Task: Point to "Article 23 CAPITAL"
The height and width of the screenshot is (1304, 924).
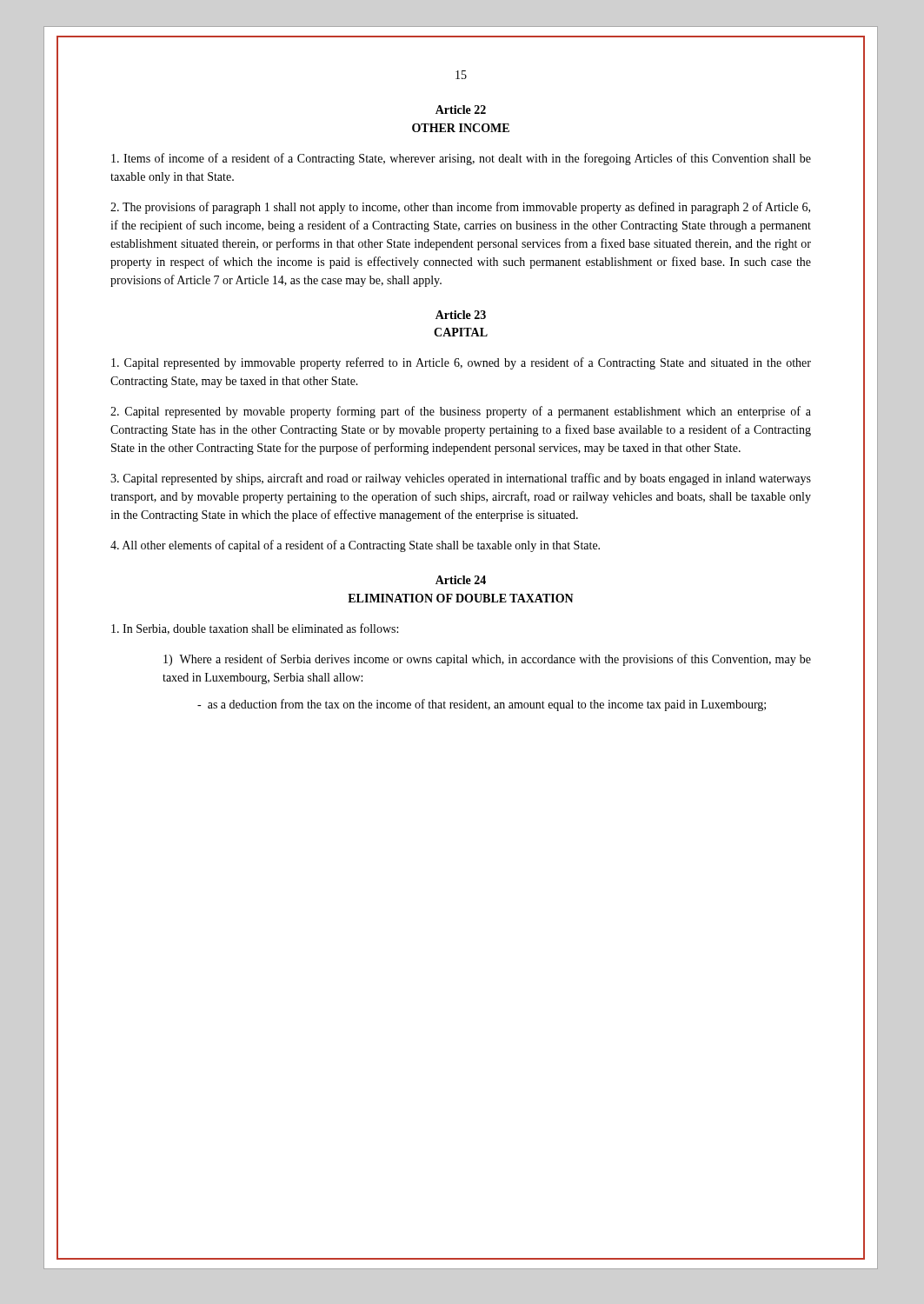Action: pyautogui.click(x=461, y=324)
